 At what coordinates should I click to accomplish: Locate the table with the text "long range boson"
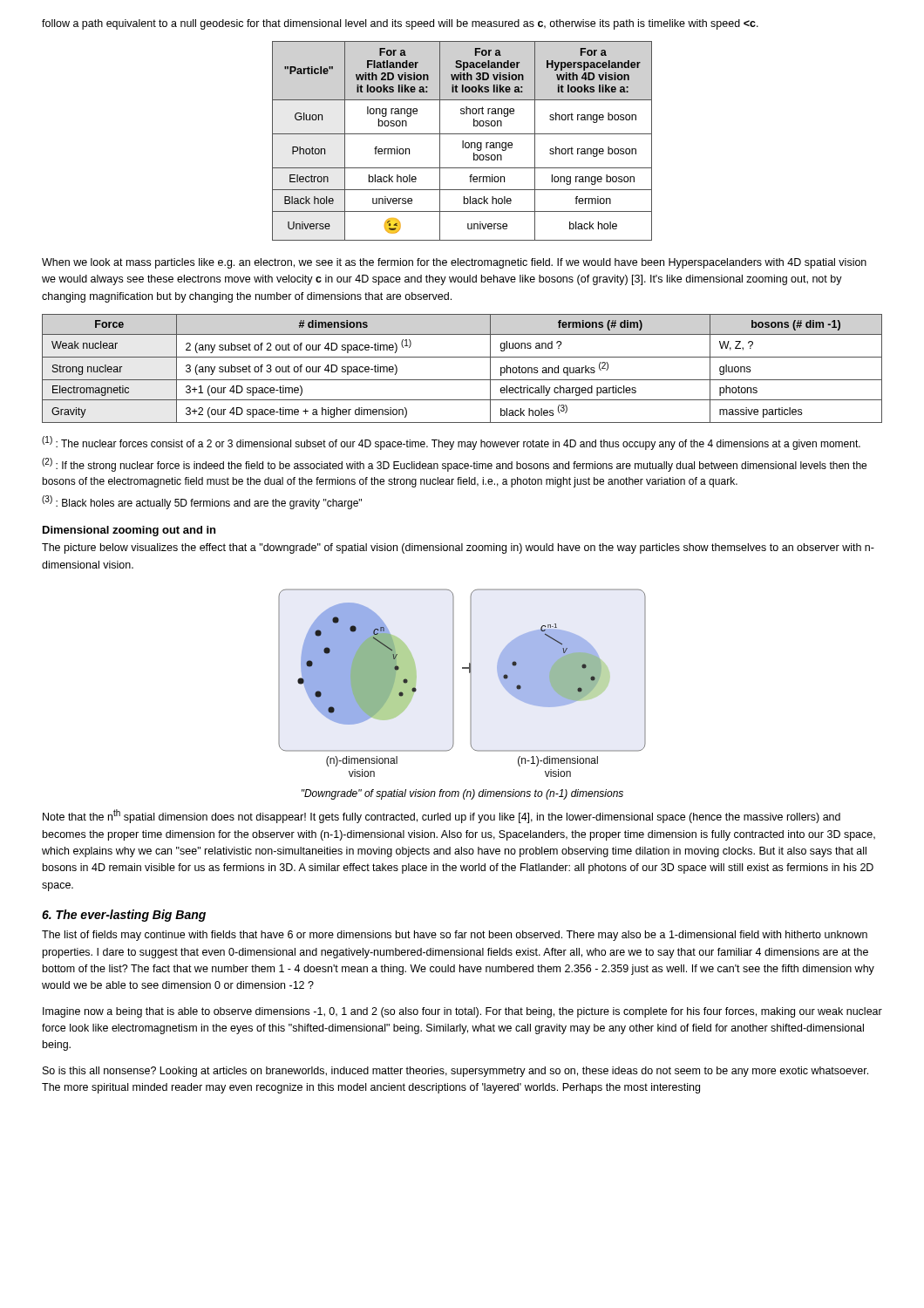coord(462,141)
